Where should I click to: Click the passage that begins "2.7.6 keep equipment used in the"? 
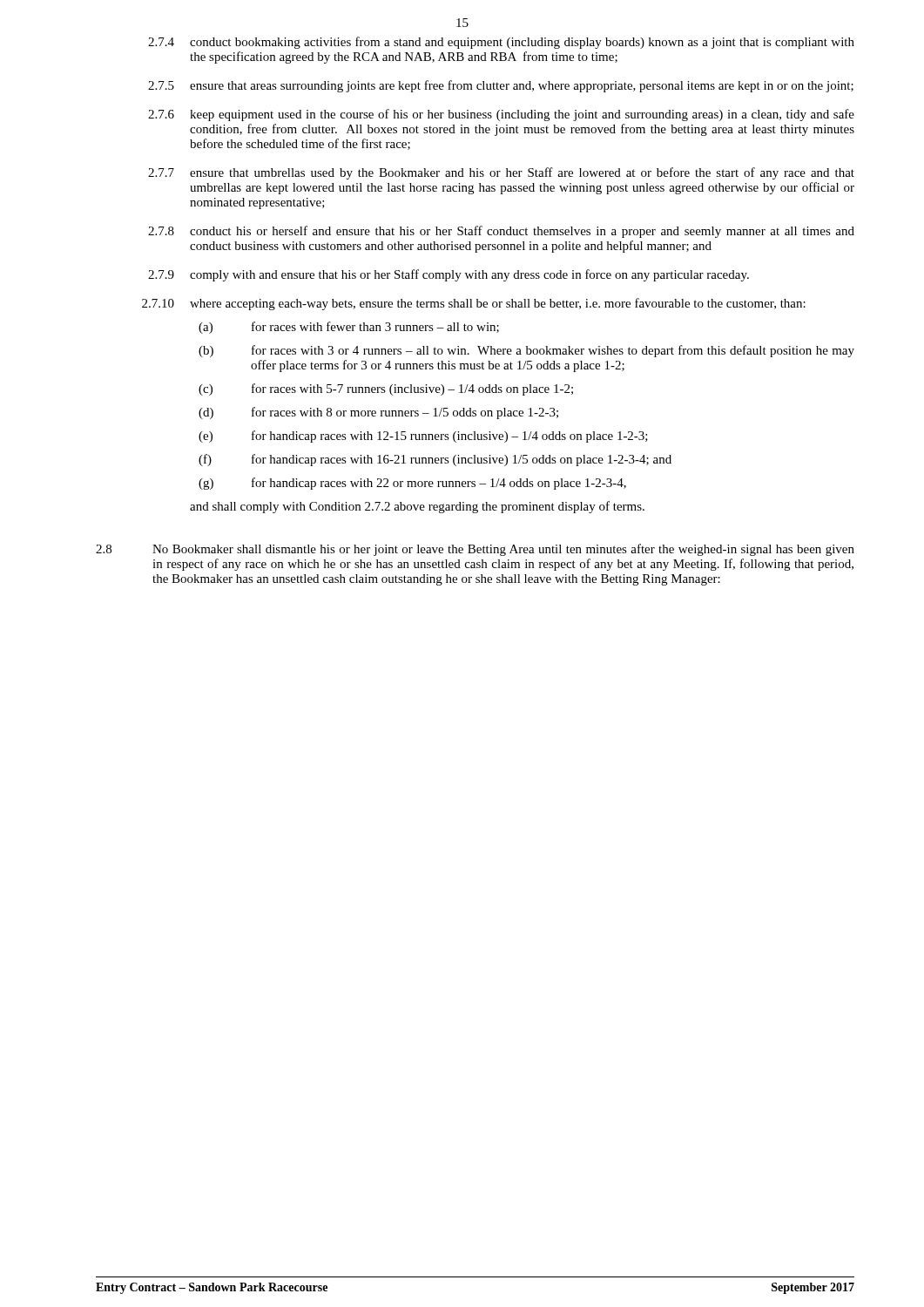pos(475,129)
